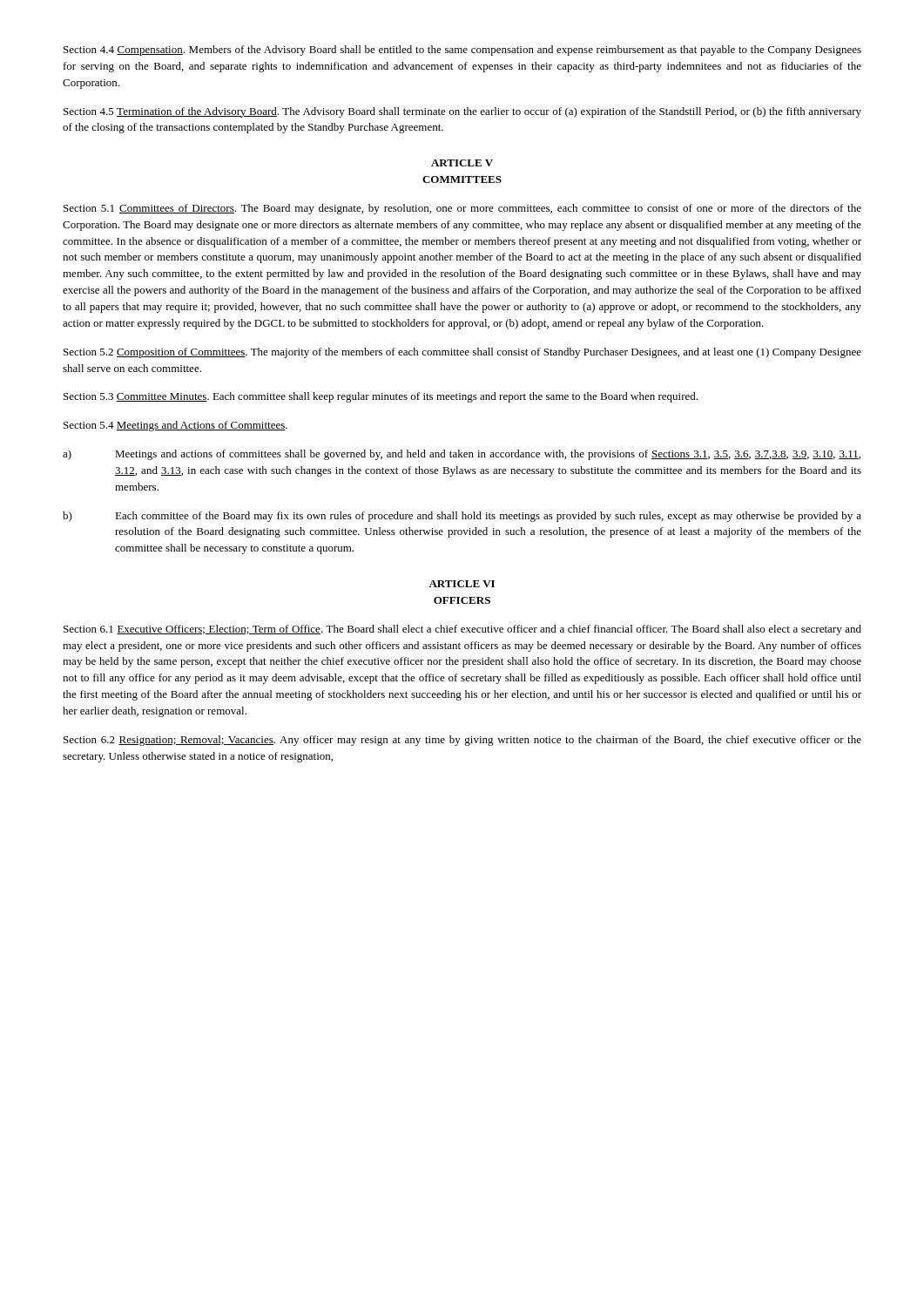Select the element starting "ARTICLE VIOFFICERS"
The width and height of the screenshot is (924, 1307).
(462, 592)
